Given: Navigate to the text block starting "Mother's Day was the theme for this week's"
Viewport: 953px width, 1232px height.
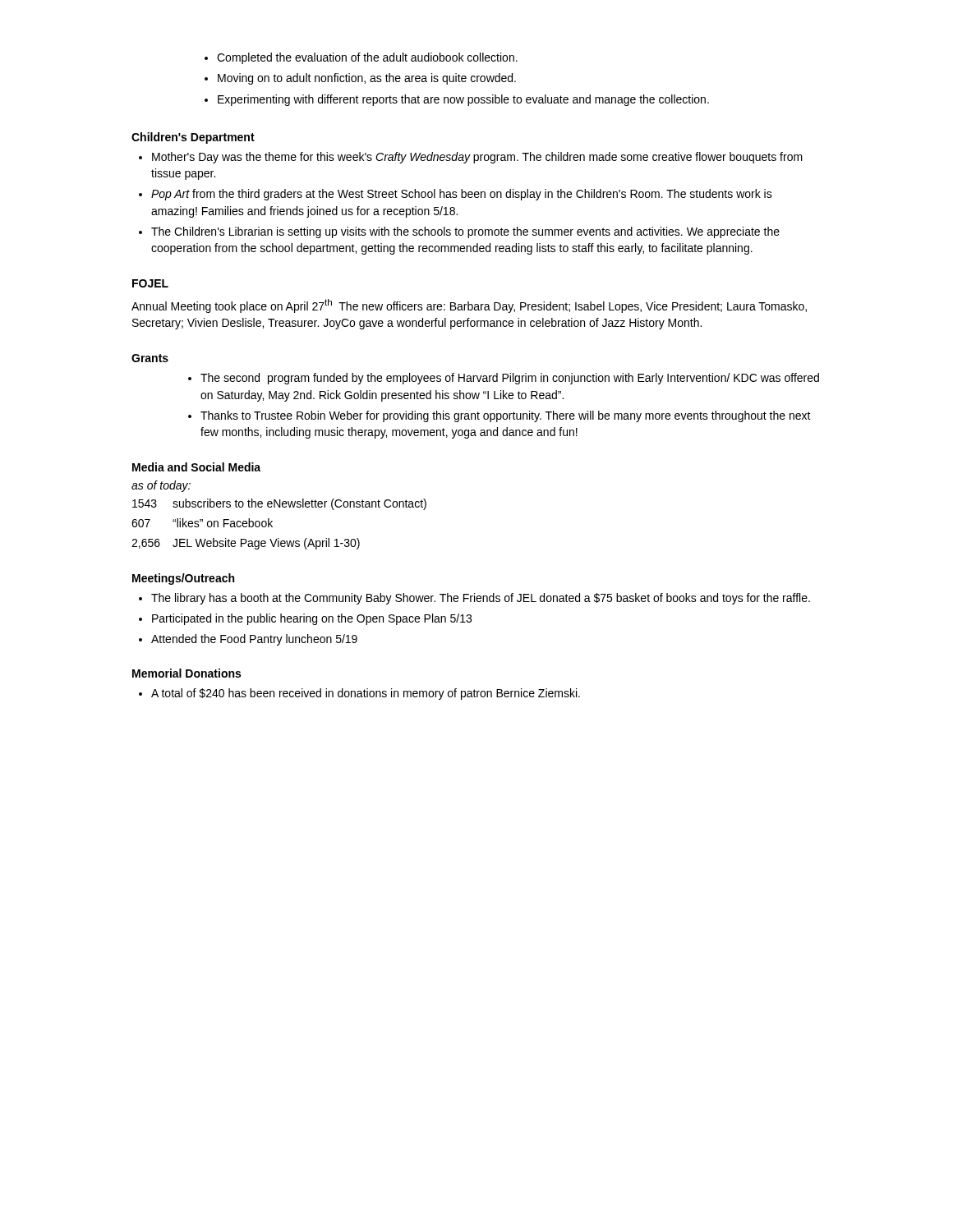Looking at the screenshot, I should (486, 165).
